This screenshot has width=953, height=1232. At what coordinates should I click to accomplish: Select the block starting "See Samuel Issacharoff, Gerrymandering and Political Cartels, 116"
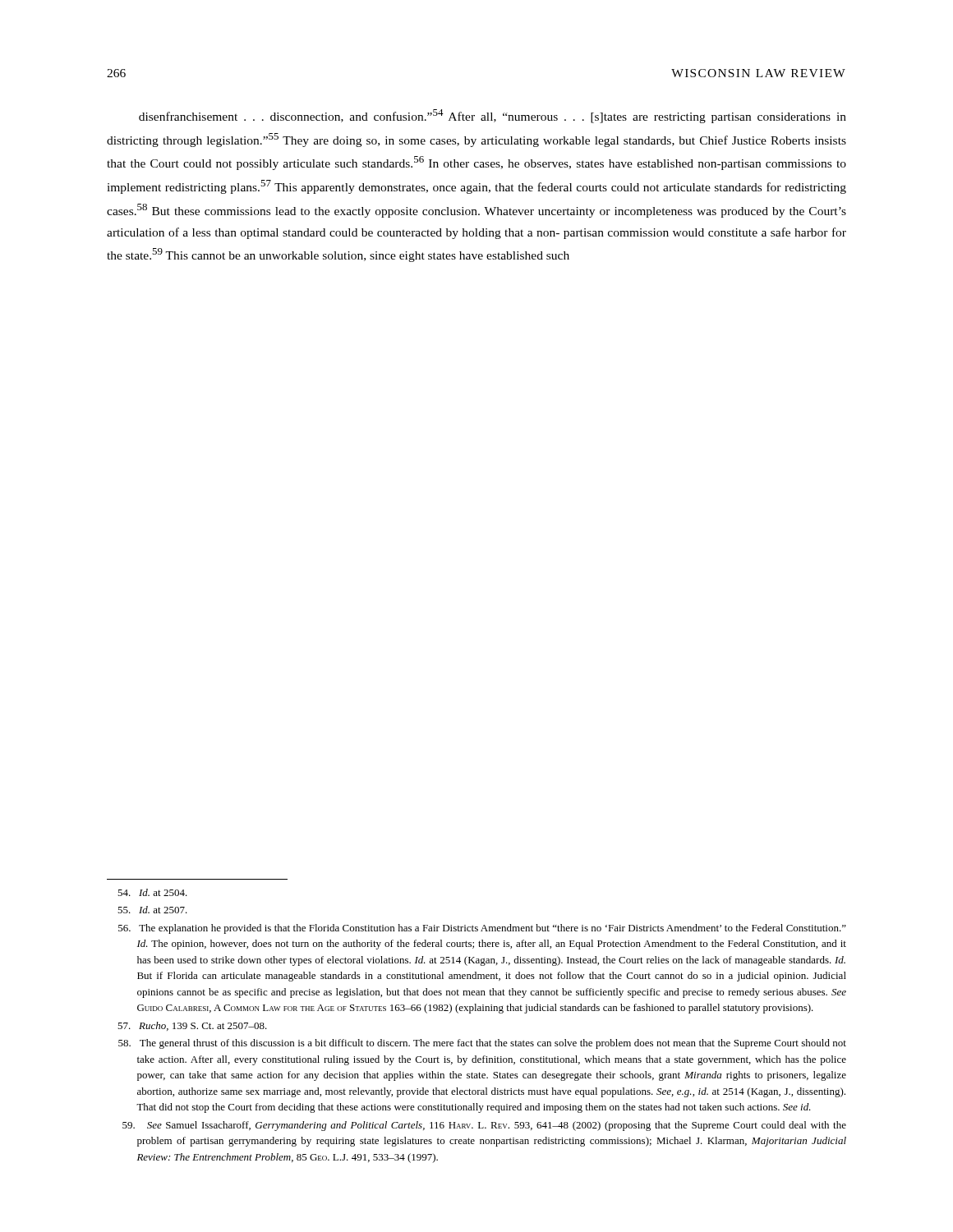point(476,1141)
